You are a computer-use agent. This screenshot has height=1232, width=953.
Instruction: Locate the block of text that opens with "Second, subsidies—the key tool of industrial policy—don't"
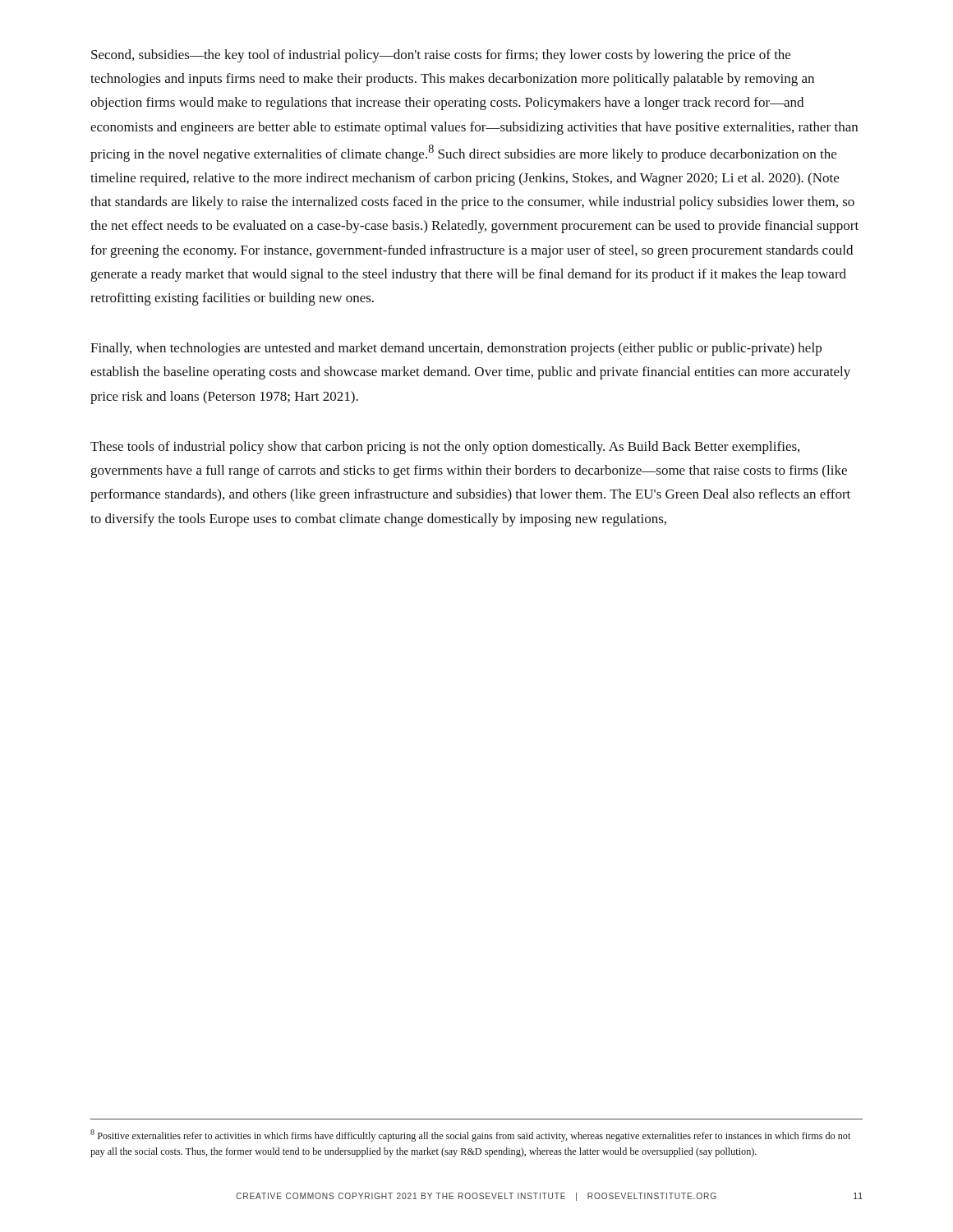click(x=474, y=176)
